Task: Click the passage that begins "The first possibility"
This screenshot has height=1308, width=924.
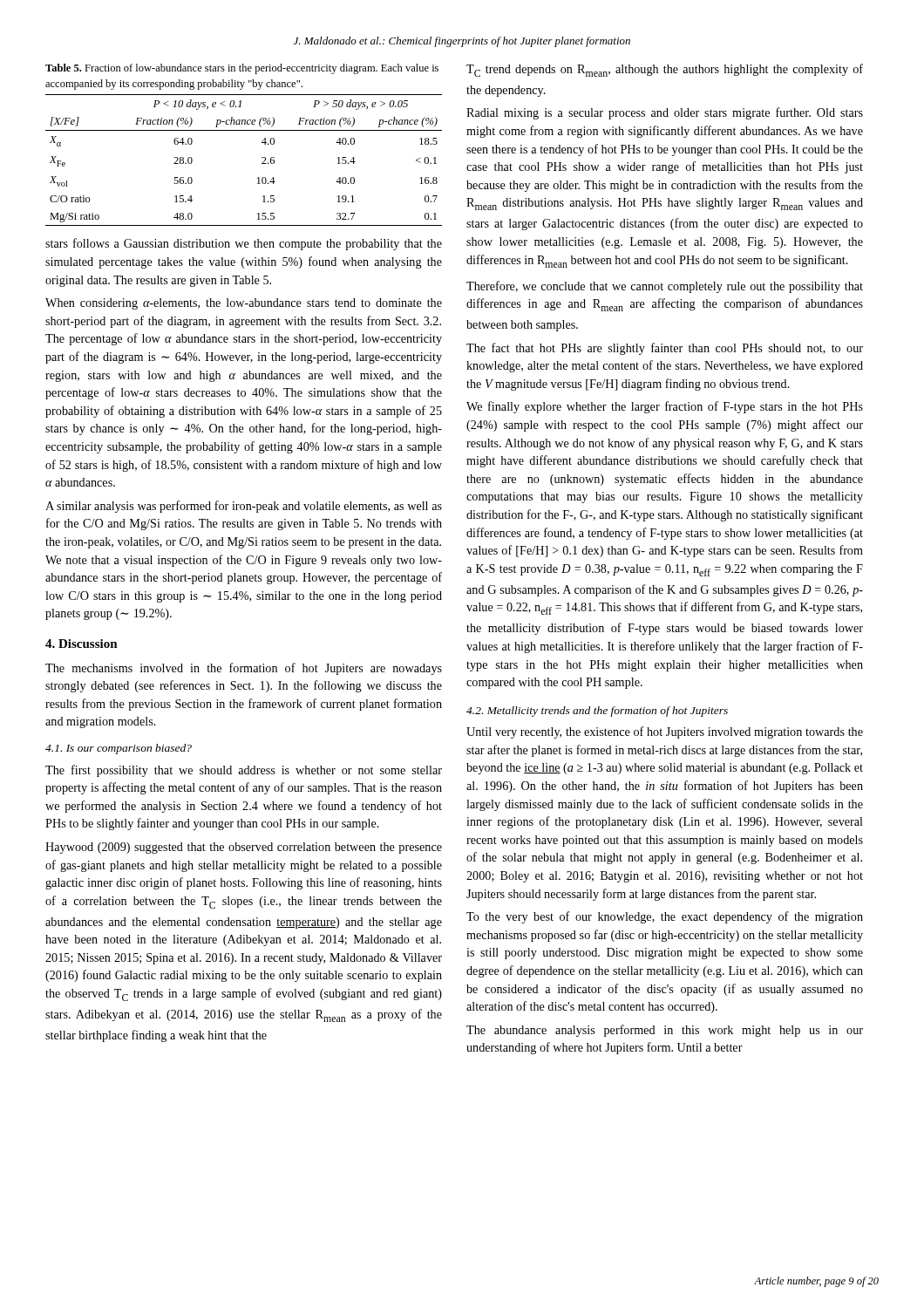Action: [244, 903]
